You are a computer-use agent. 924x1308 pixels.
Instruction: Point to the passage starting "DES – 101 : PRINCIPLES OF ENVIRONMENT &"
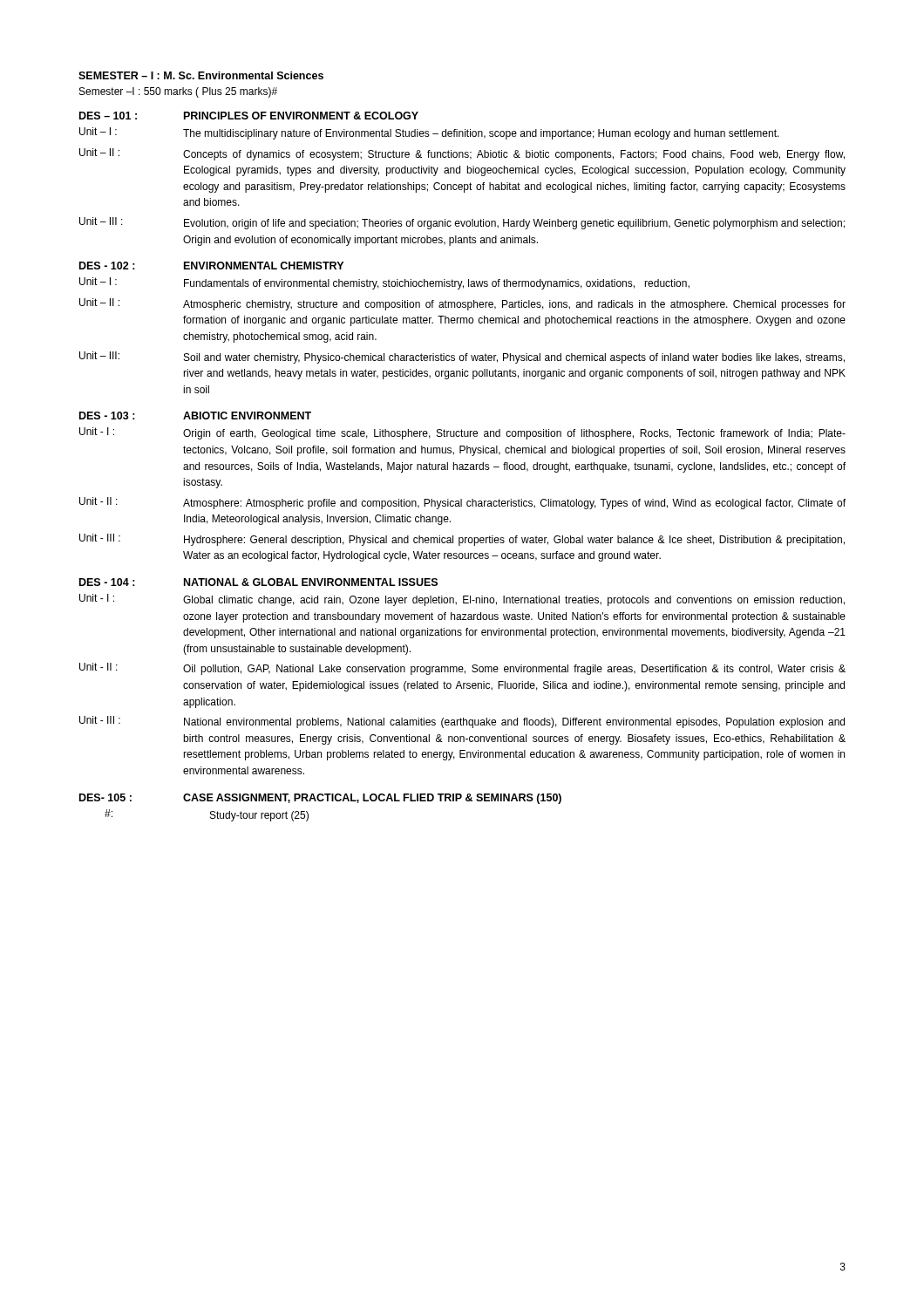249,116
